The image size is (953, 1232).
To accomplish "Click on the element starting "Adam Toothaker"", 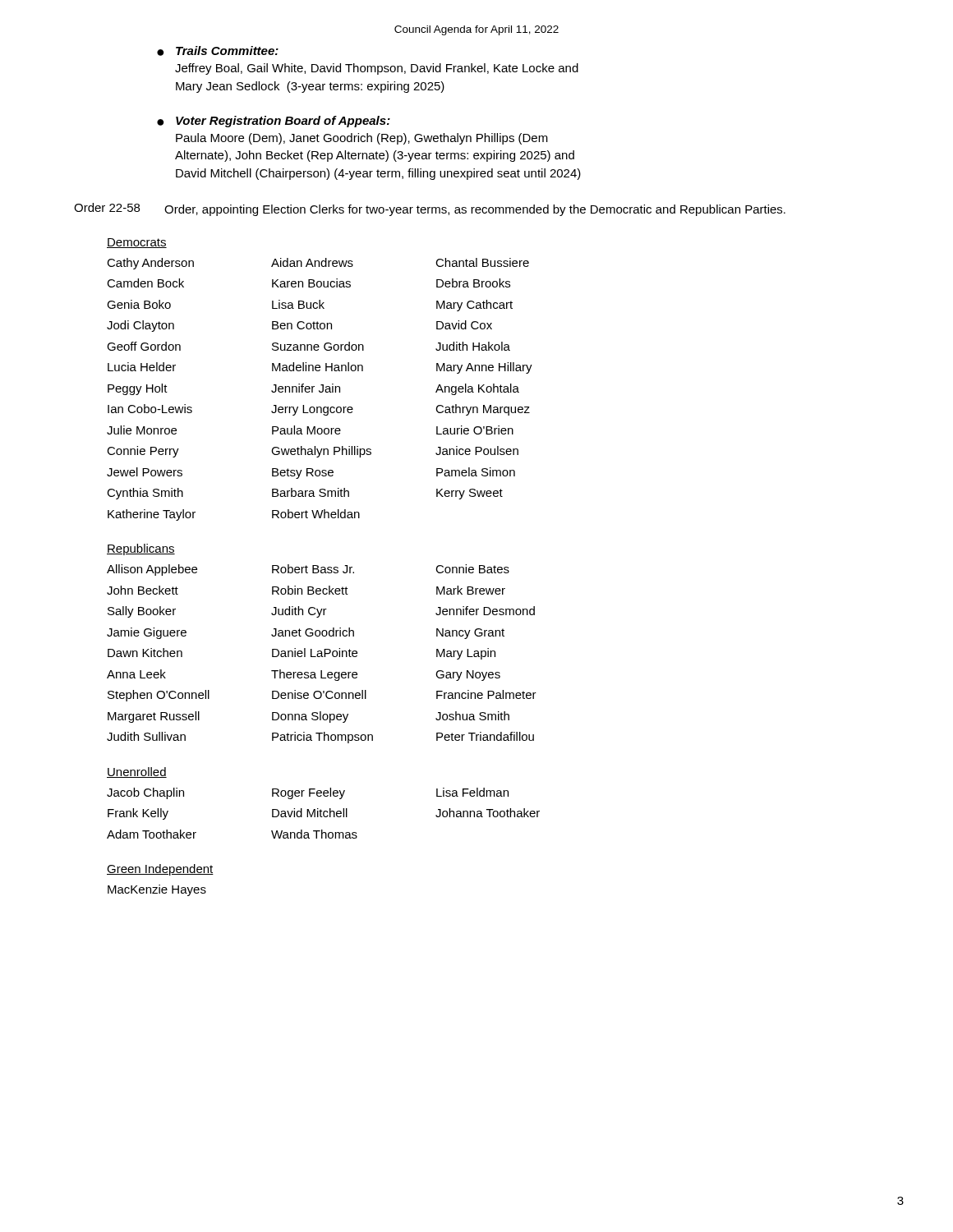I will click(152, 834).
